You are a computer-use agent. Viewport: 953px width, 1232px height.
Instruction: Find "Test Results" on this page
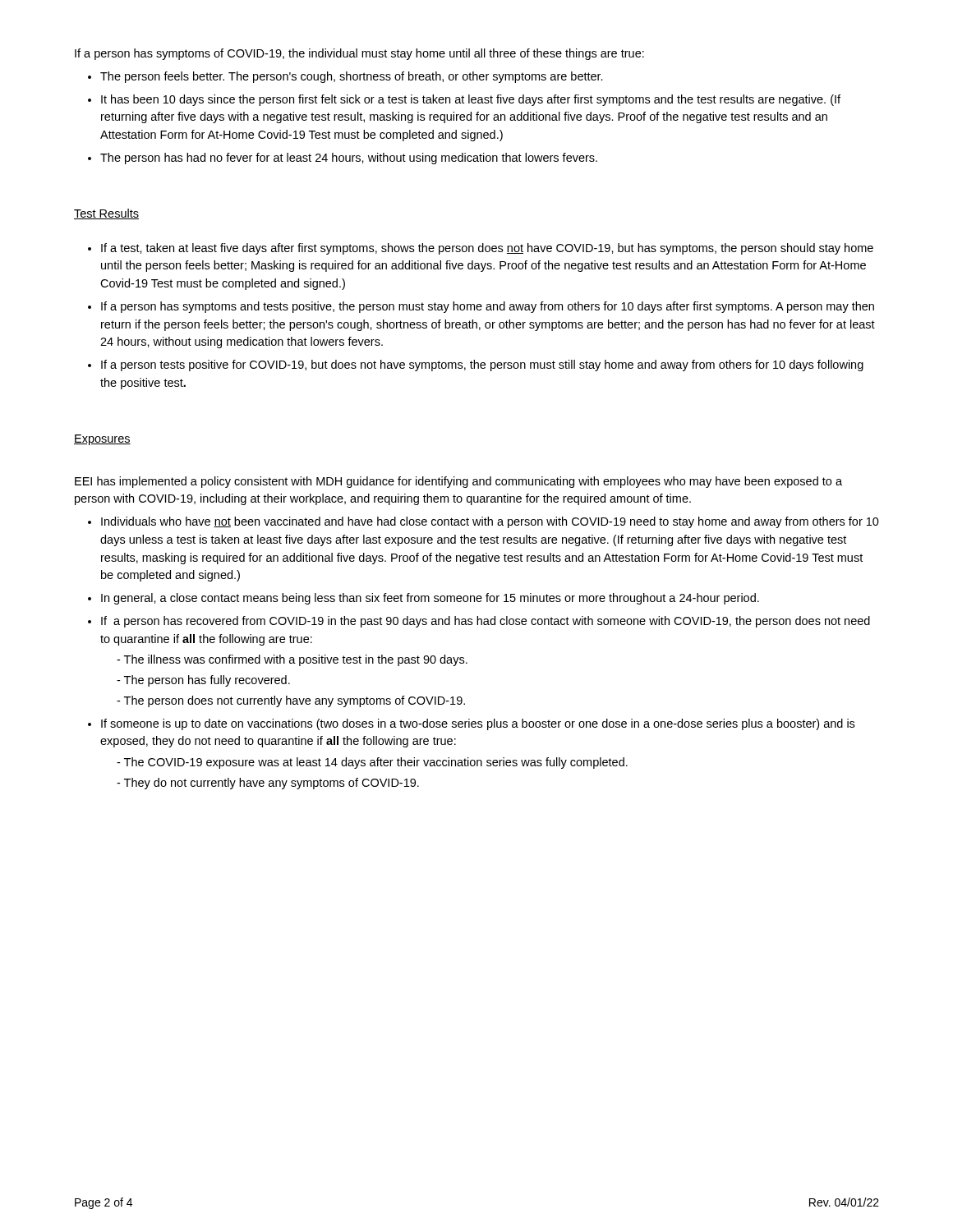[106, 213]
